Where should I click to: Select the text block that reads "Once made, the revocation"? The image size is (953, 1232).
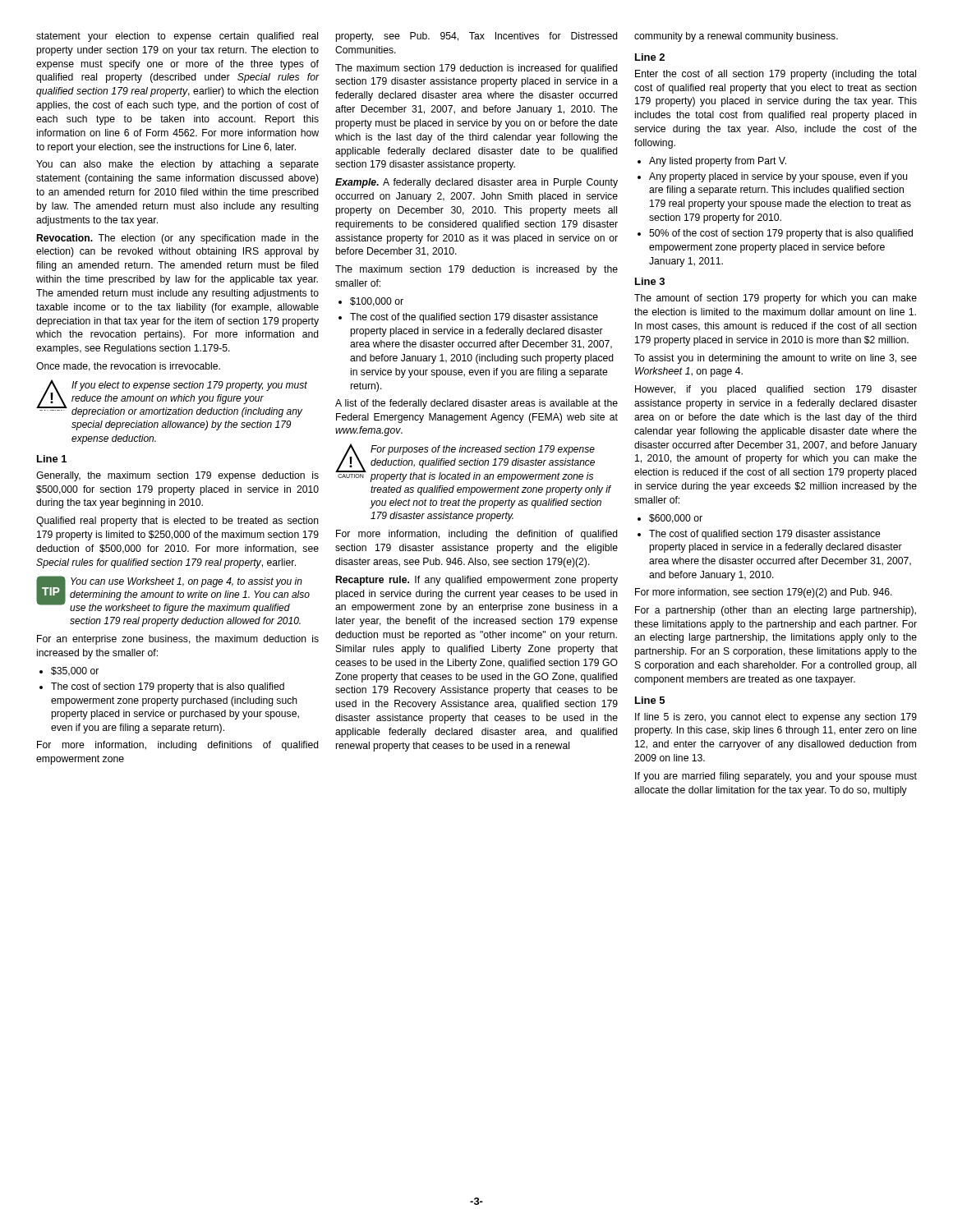[177, 367]
